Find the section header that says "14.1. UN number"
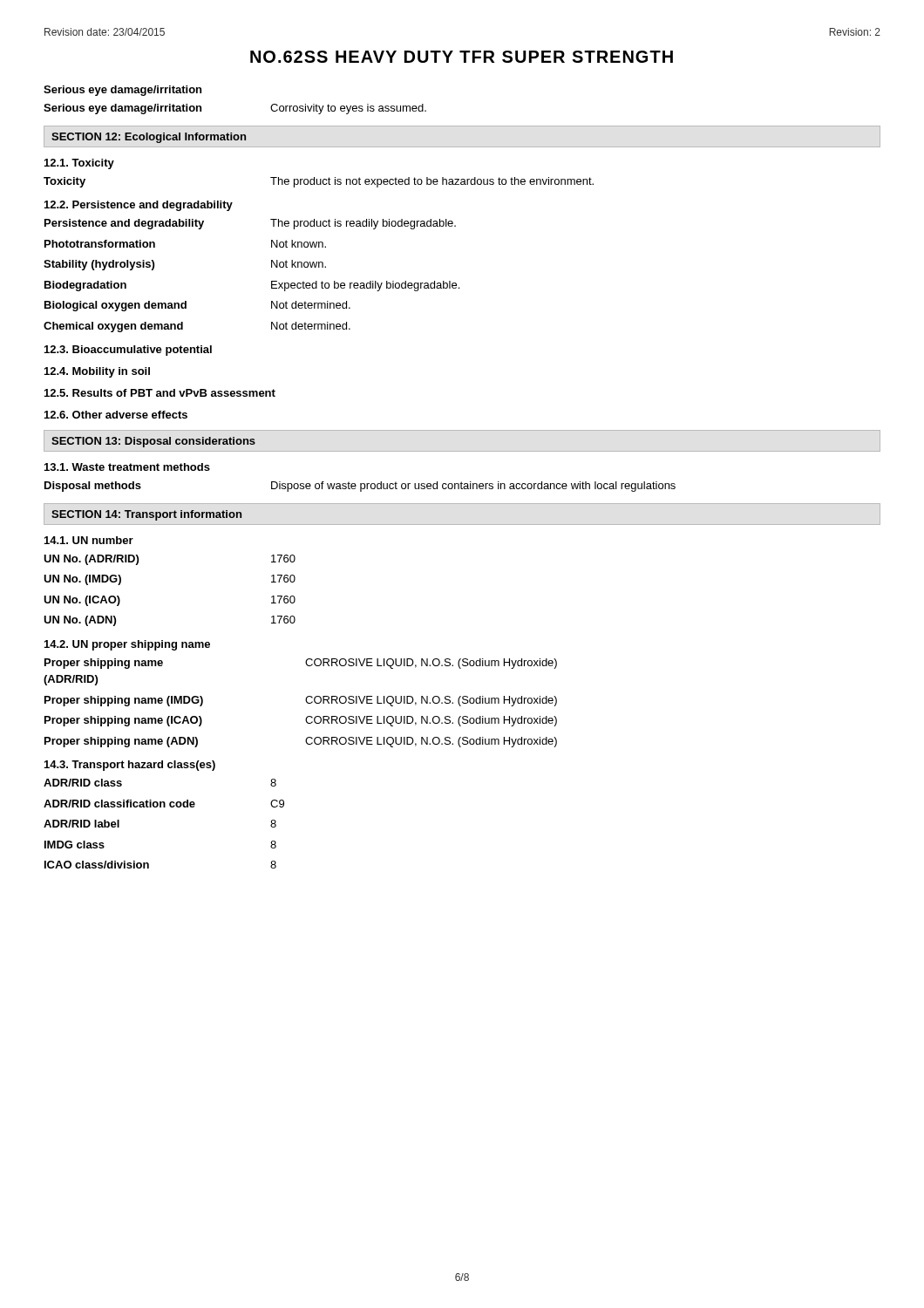This screenshot has height=1308, width=924. 88,540
